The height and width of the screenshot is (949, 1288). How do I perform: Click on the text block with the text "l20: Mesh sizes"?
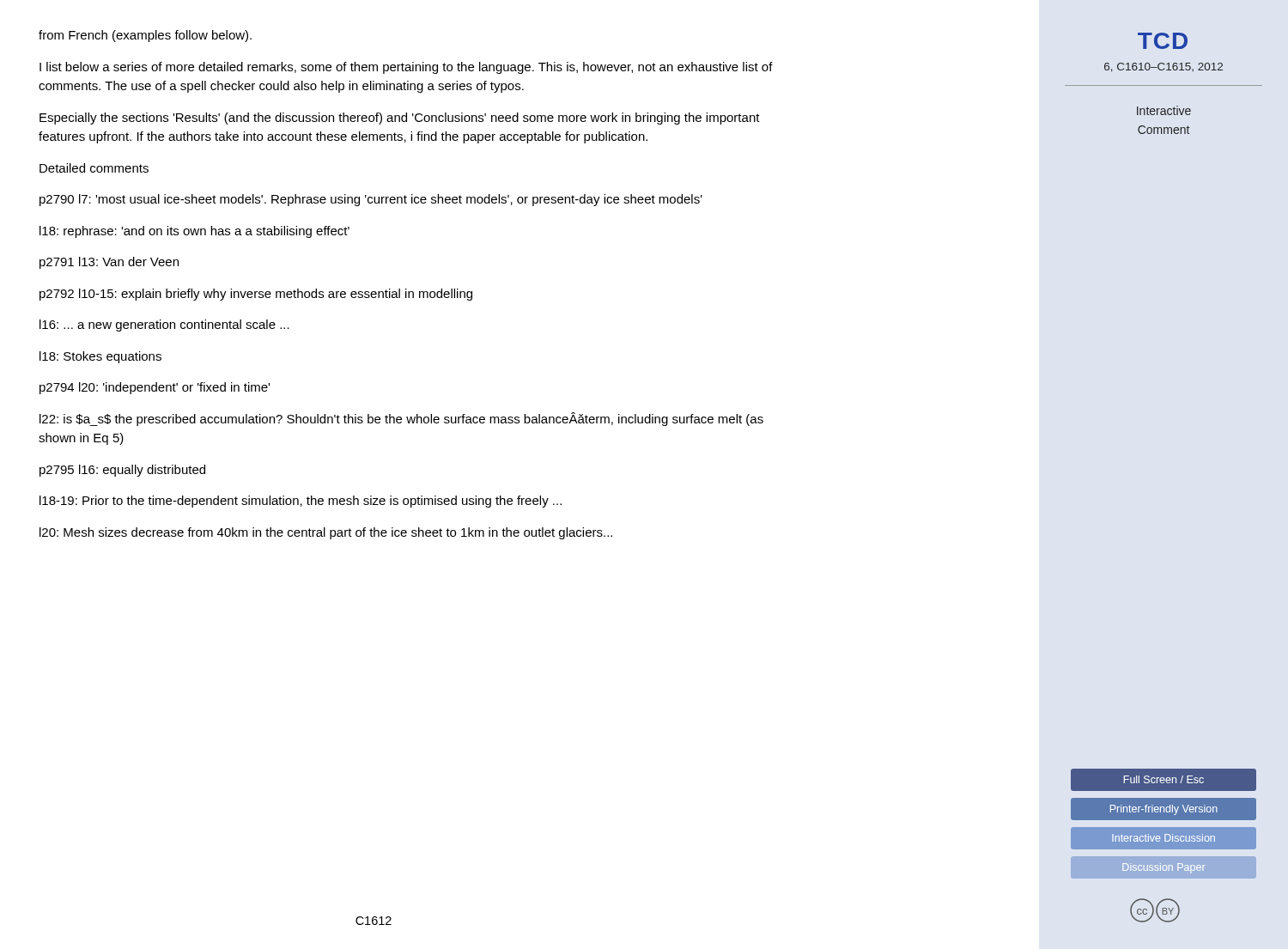pos(412,532)
